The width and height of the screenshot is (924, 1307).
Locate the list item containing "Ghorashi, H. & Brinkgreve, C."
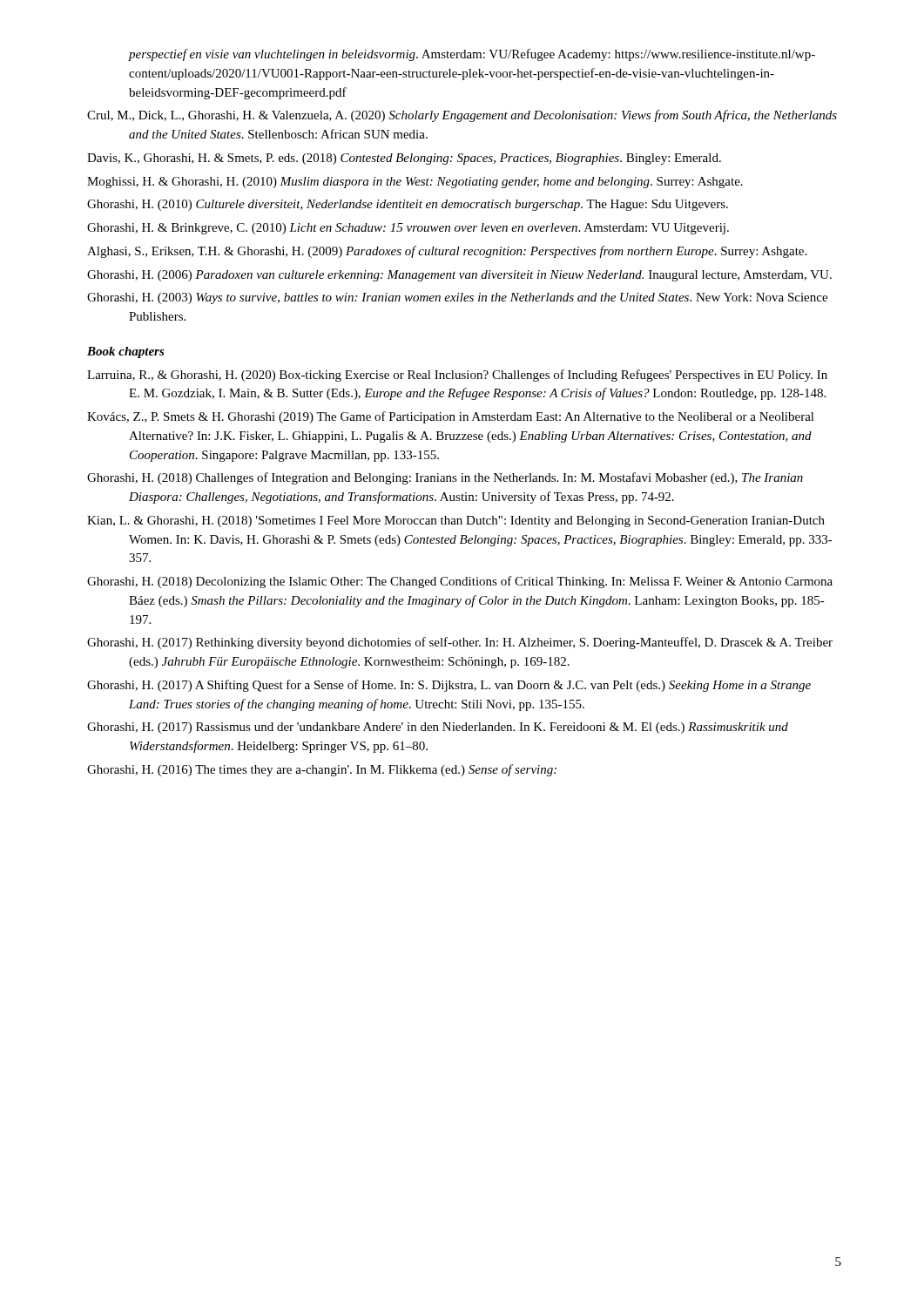408,227
